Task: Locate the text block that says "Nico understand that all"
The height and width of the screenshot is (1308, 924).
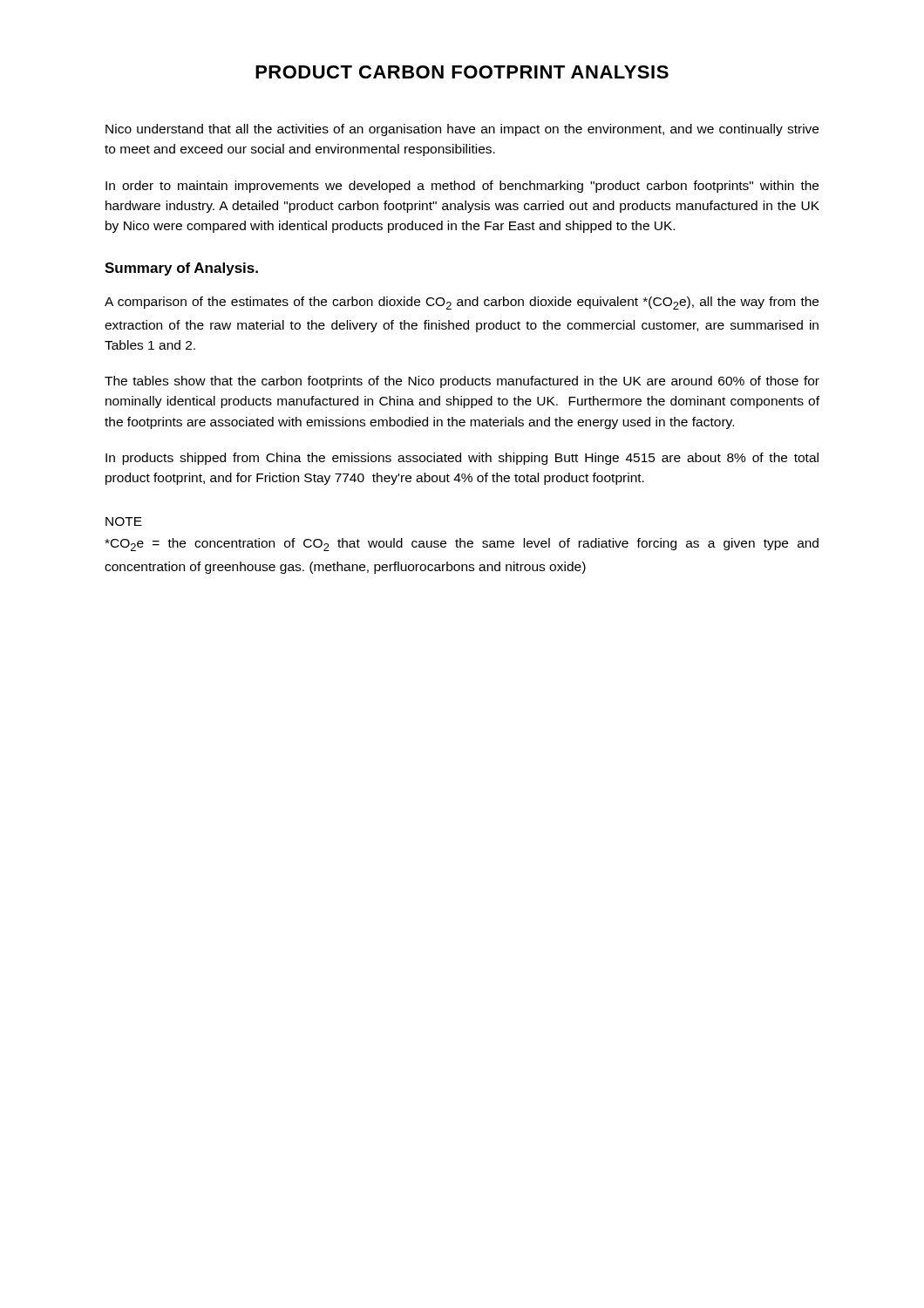Action: (462, 139)
